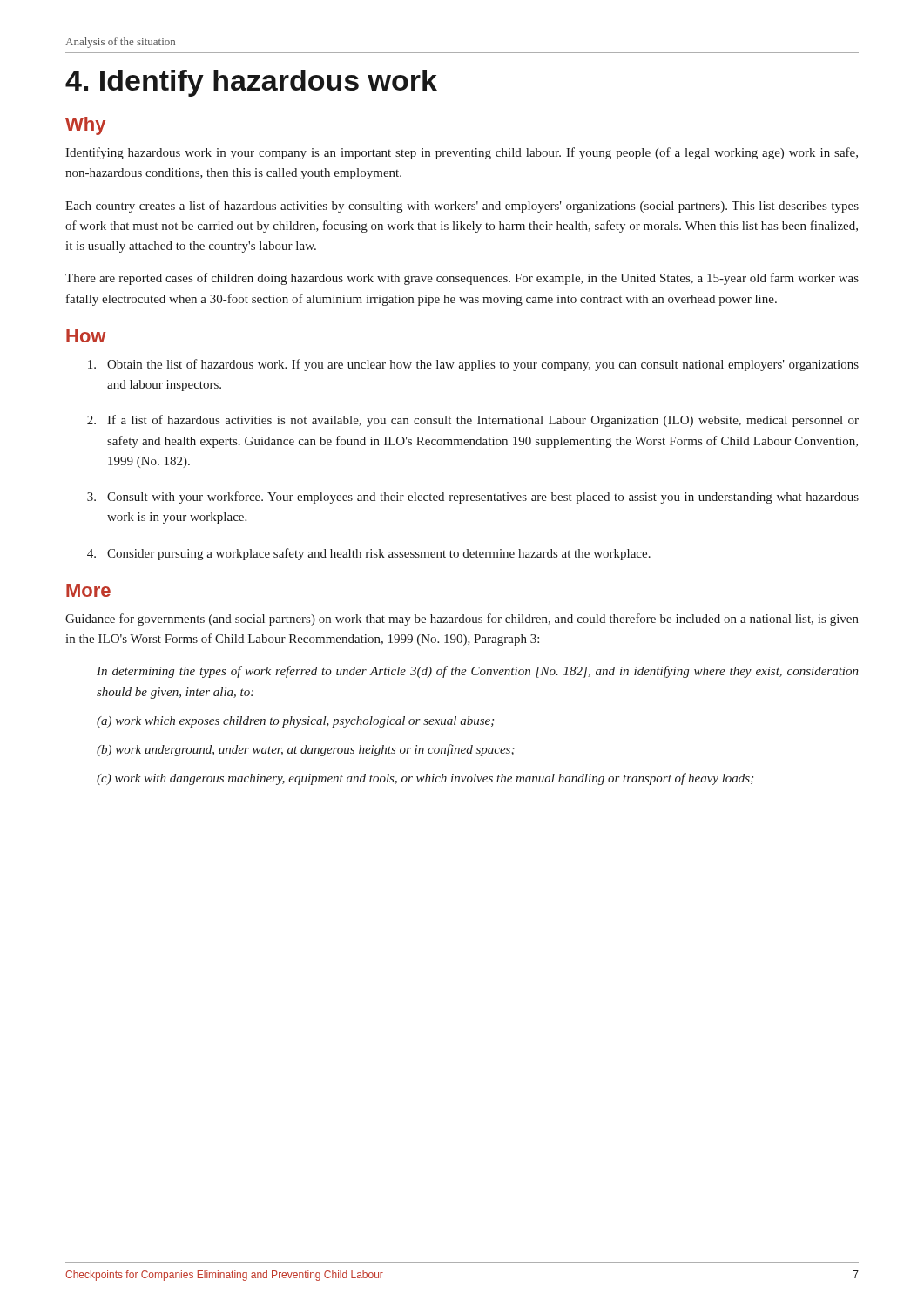
Task: Locate the text block containing "(b) work underground, under water,"
Action: [306, 749]
